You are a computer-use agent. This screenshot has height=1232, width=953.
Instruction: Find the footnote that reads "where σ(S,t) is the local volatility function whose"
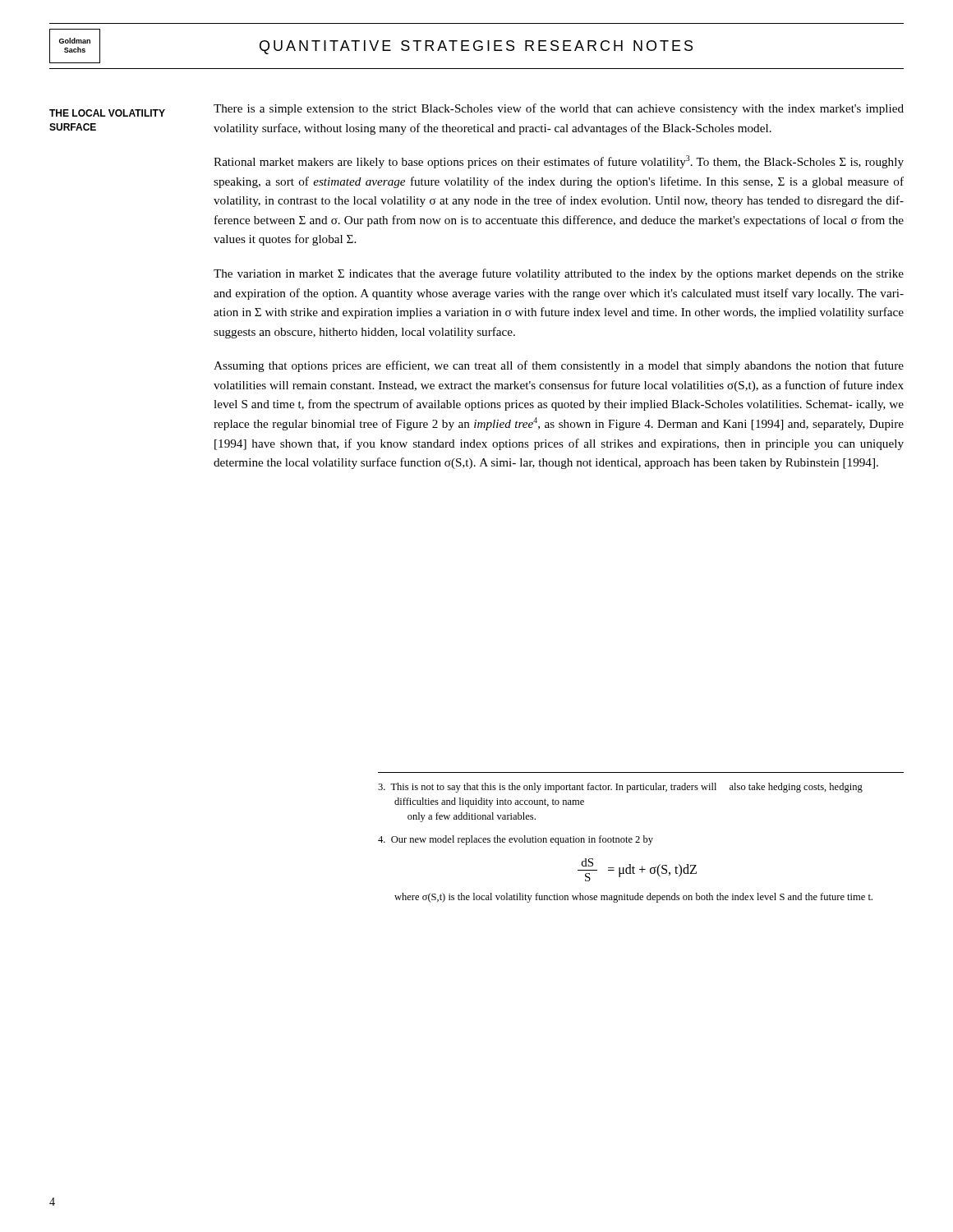634,896
